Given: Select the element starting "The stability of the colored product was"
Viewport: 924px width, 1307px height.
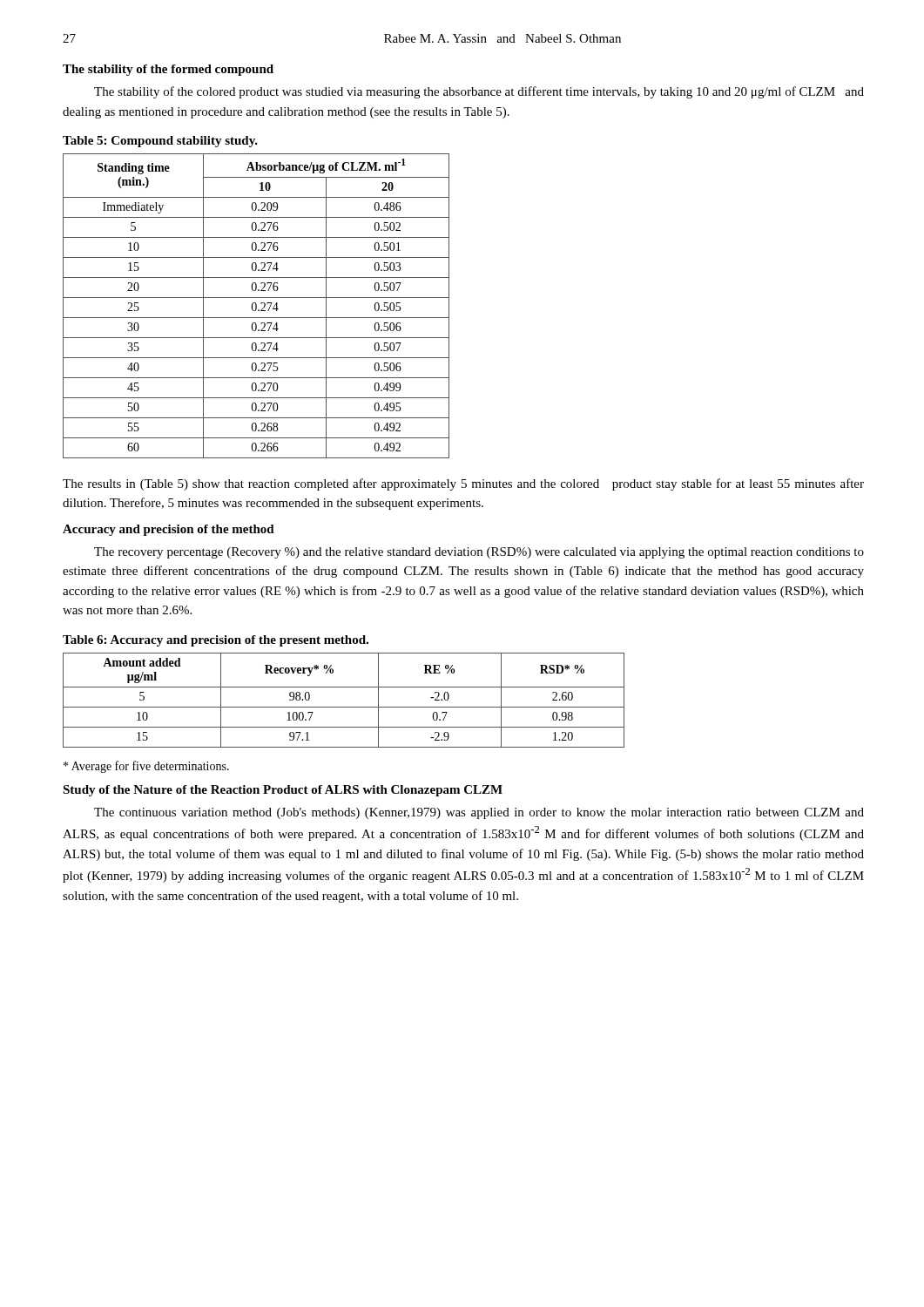Looking at the screenshot, I should (x=463, y=102).
